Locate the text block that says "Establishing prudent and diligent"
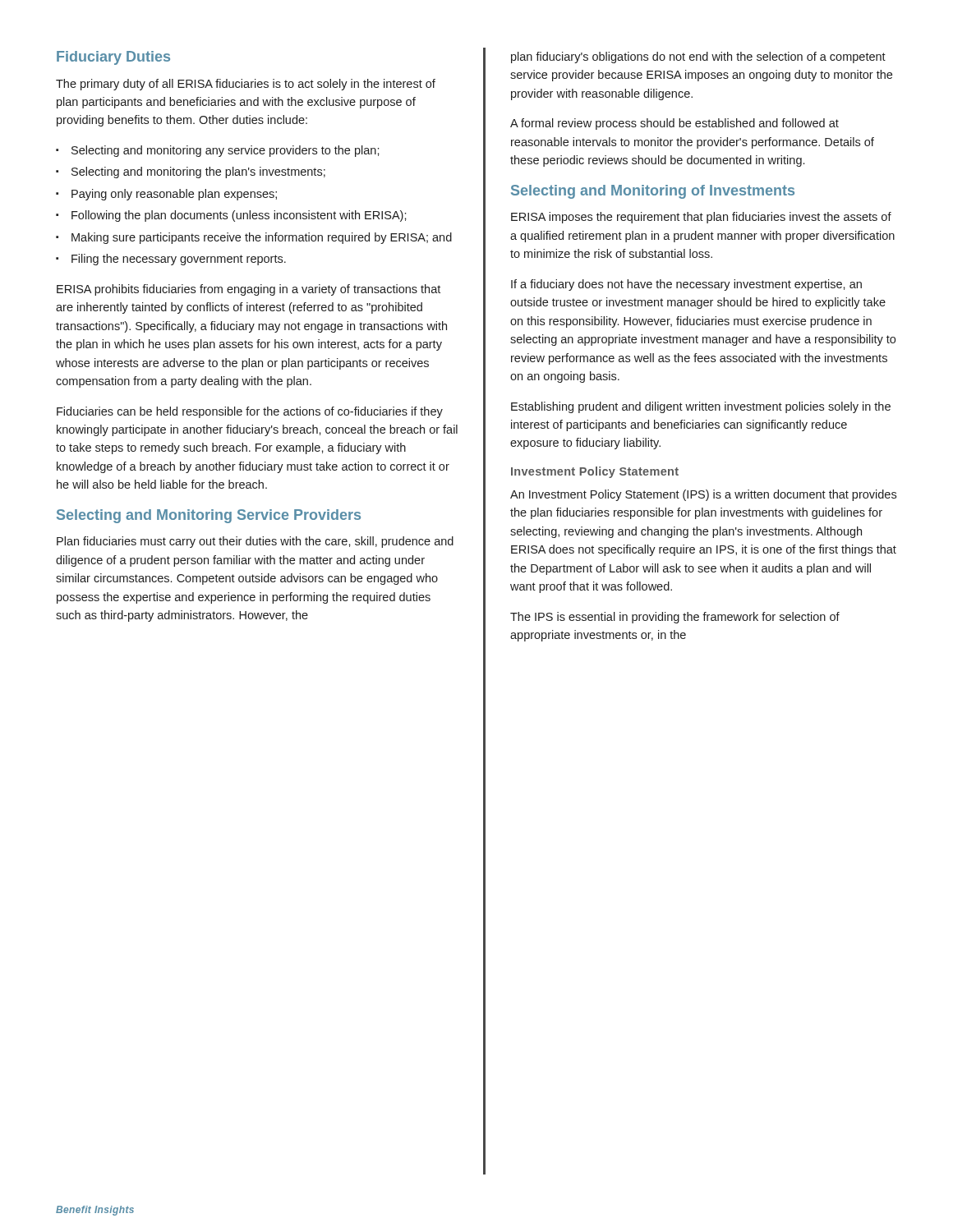The image size is (953, 1232). tap(704, 425)
